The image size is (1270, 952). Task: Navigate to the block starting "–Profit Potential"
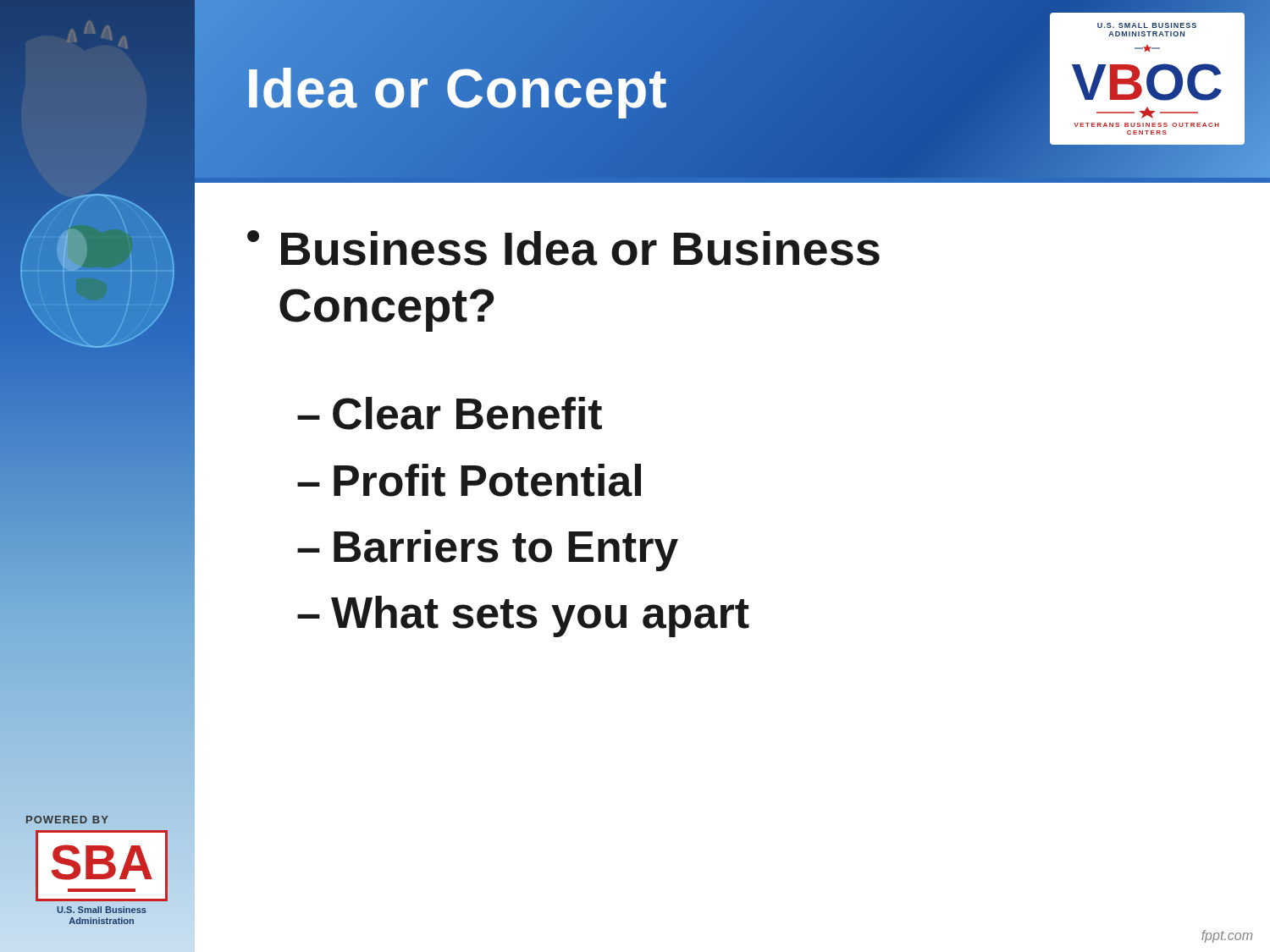[x=470, y=480]
